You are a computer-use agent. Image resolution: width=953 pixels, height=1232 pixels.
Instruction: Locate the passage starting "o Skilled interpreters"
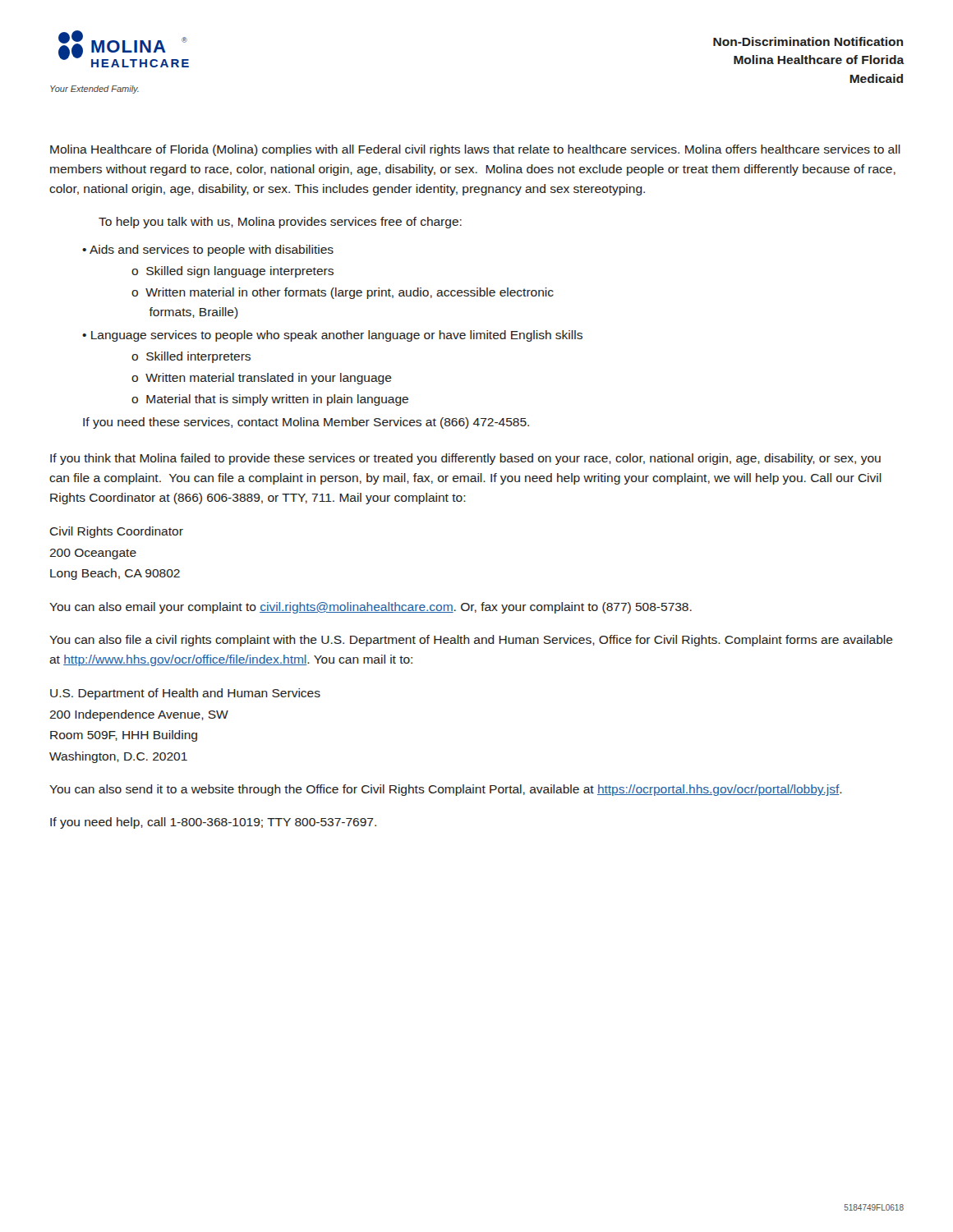pos(191,356)
